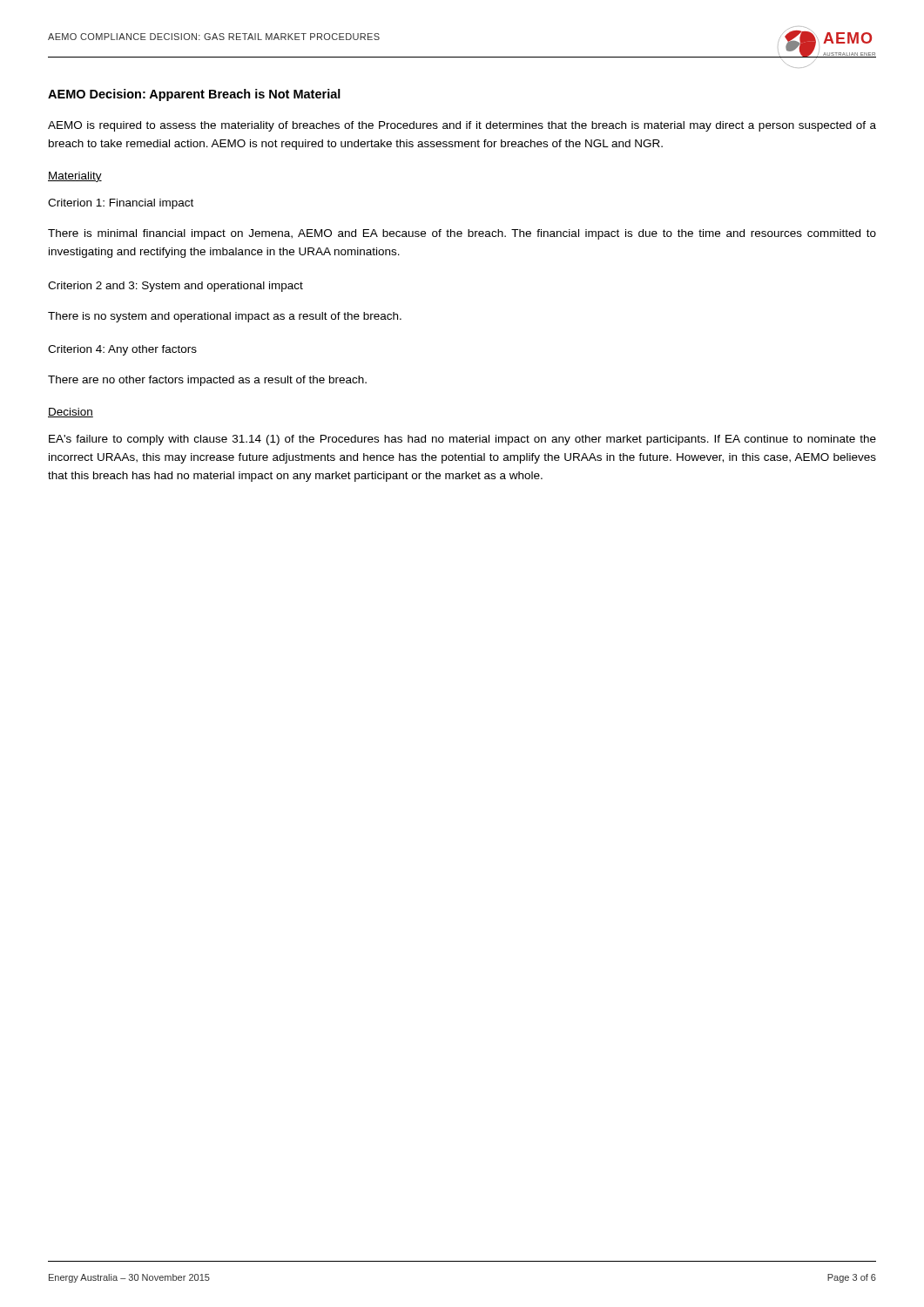This screenshot has height=1307, width=924.
Task: Point to the text starting "There is minimal financial impact"
Action: (x=462, y=242)
